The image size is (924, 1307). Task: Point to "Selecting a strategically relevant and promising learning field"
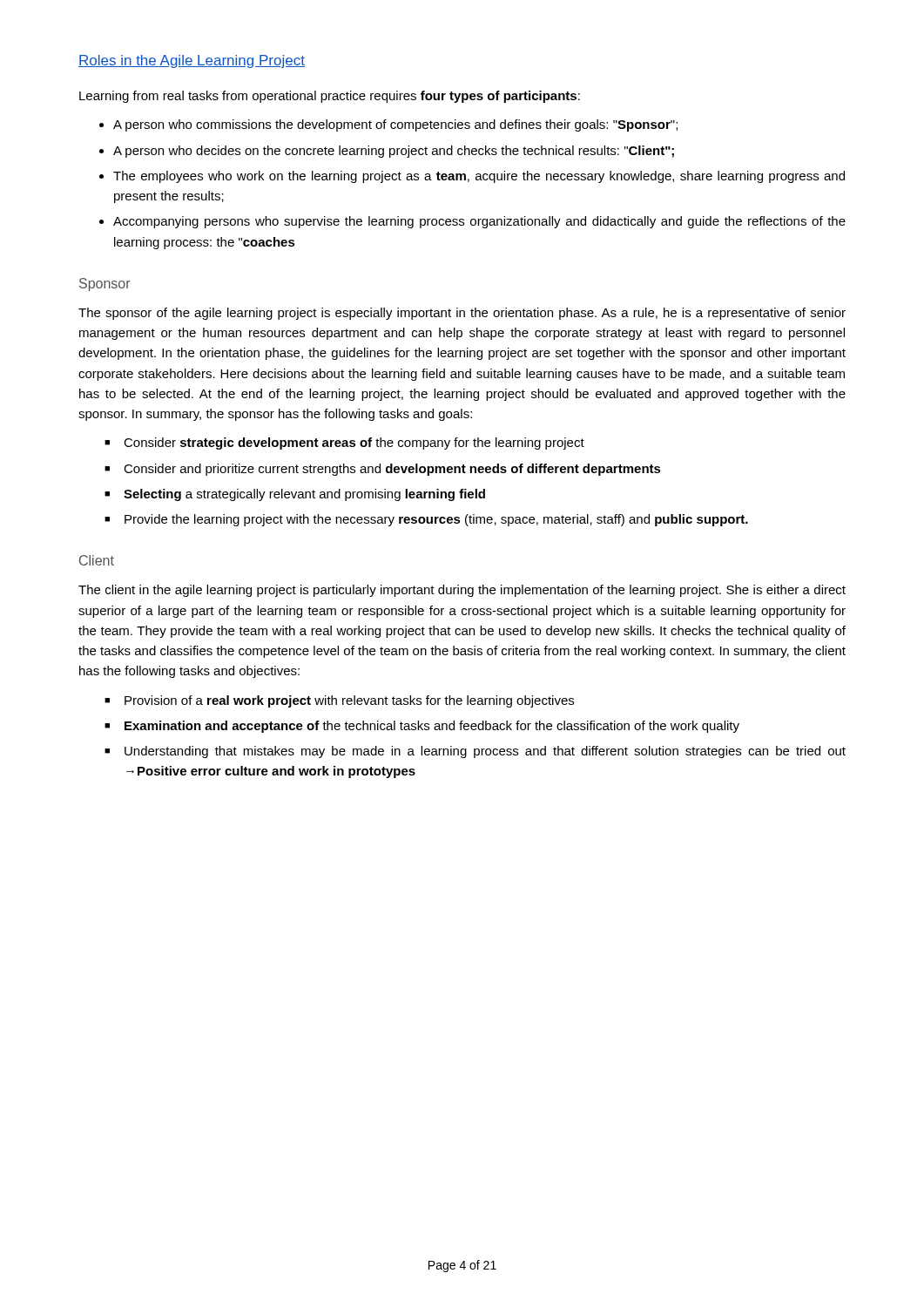pyautogui.click(x=305, y=493)
